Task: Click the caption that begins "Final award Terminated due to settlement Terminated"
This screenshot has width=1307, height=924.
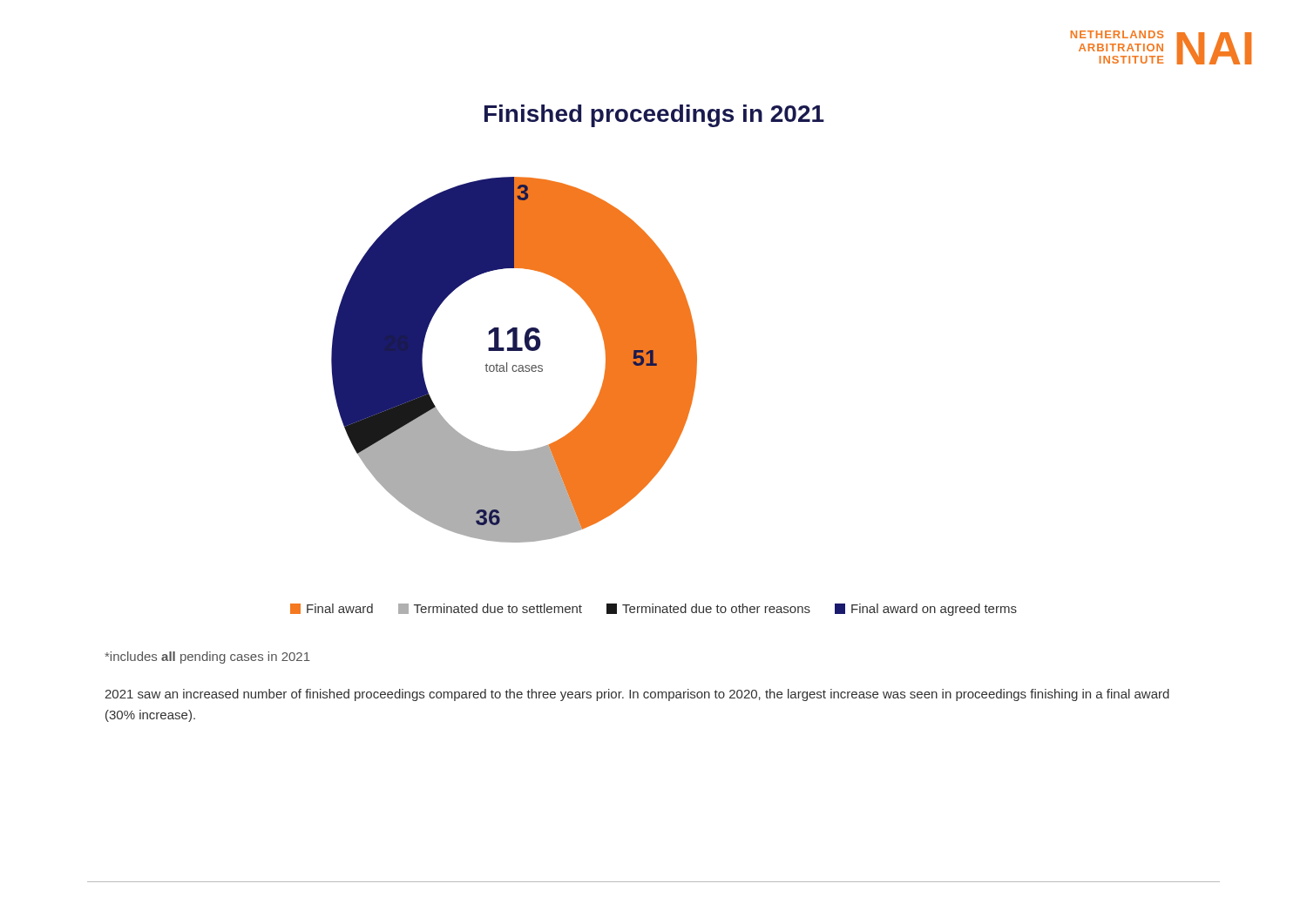Action: coord(654,608)
